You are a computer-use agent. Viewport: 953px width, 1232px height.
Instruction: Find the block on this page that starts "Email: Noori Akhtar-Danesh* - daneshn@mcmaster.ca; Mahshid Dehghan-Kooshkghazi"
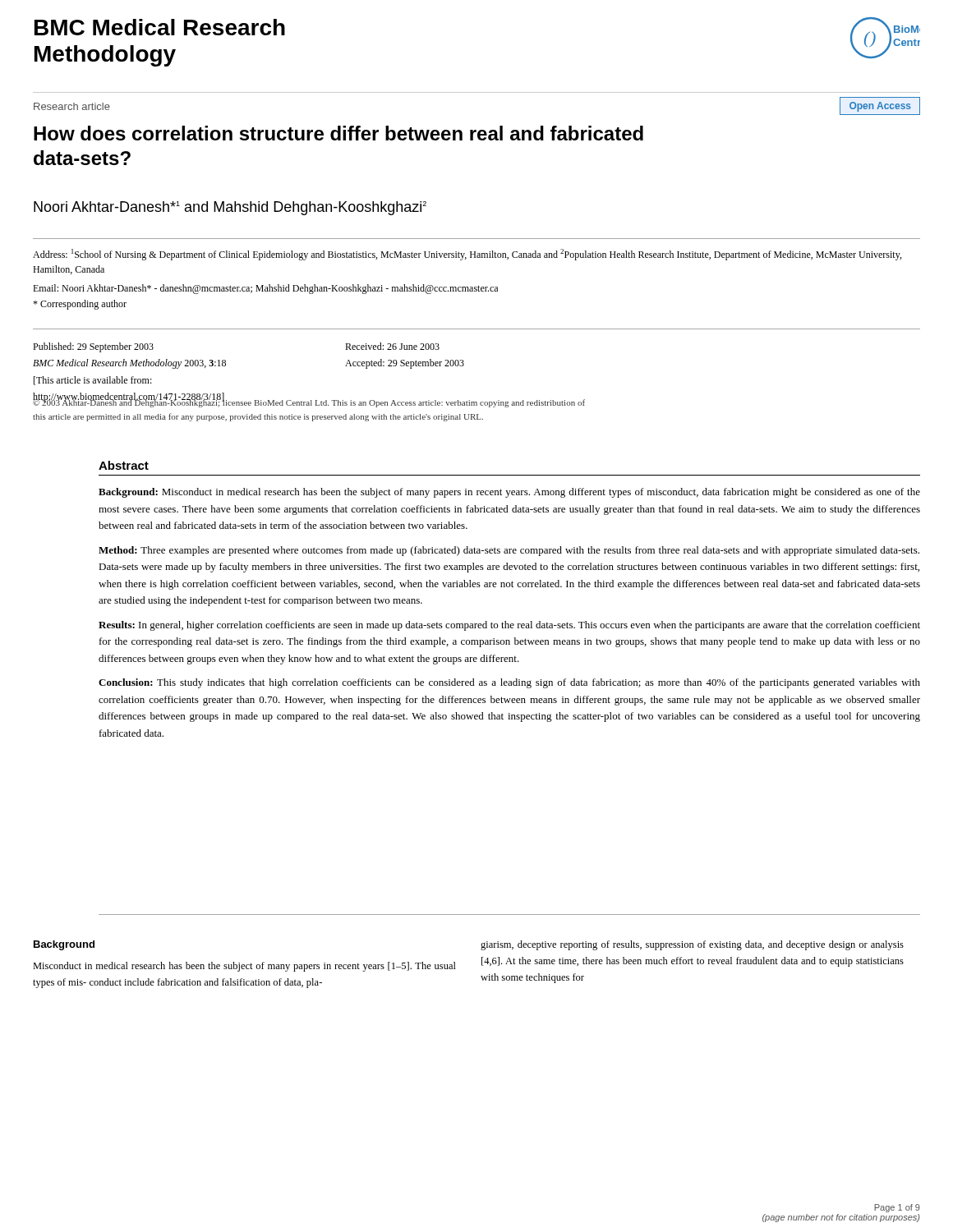tap(266, 296)
